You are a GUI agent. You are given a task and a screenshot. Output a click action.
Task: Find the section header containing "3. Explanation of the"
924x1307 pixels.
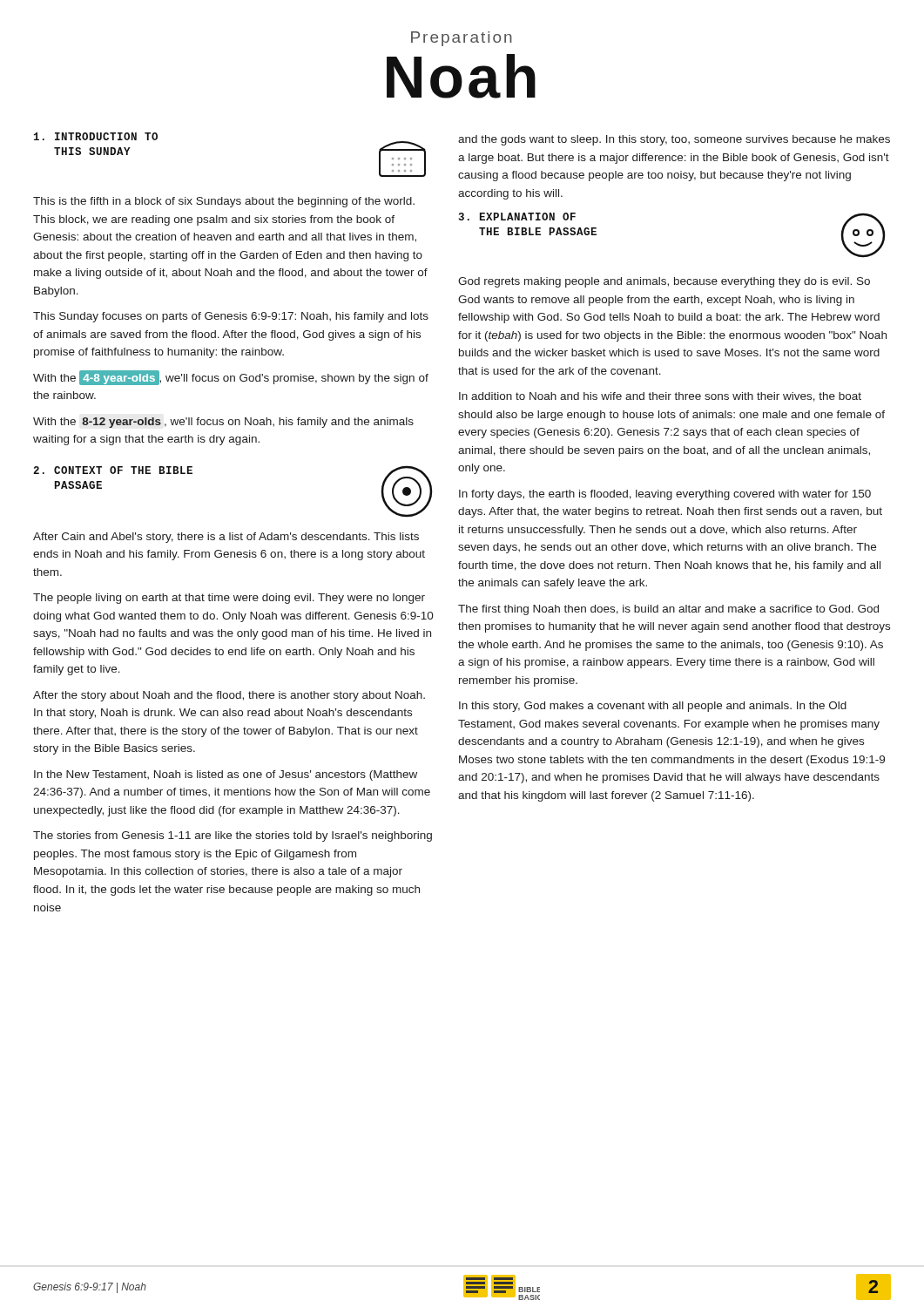528,225
